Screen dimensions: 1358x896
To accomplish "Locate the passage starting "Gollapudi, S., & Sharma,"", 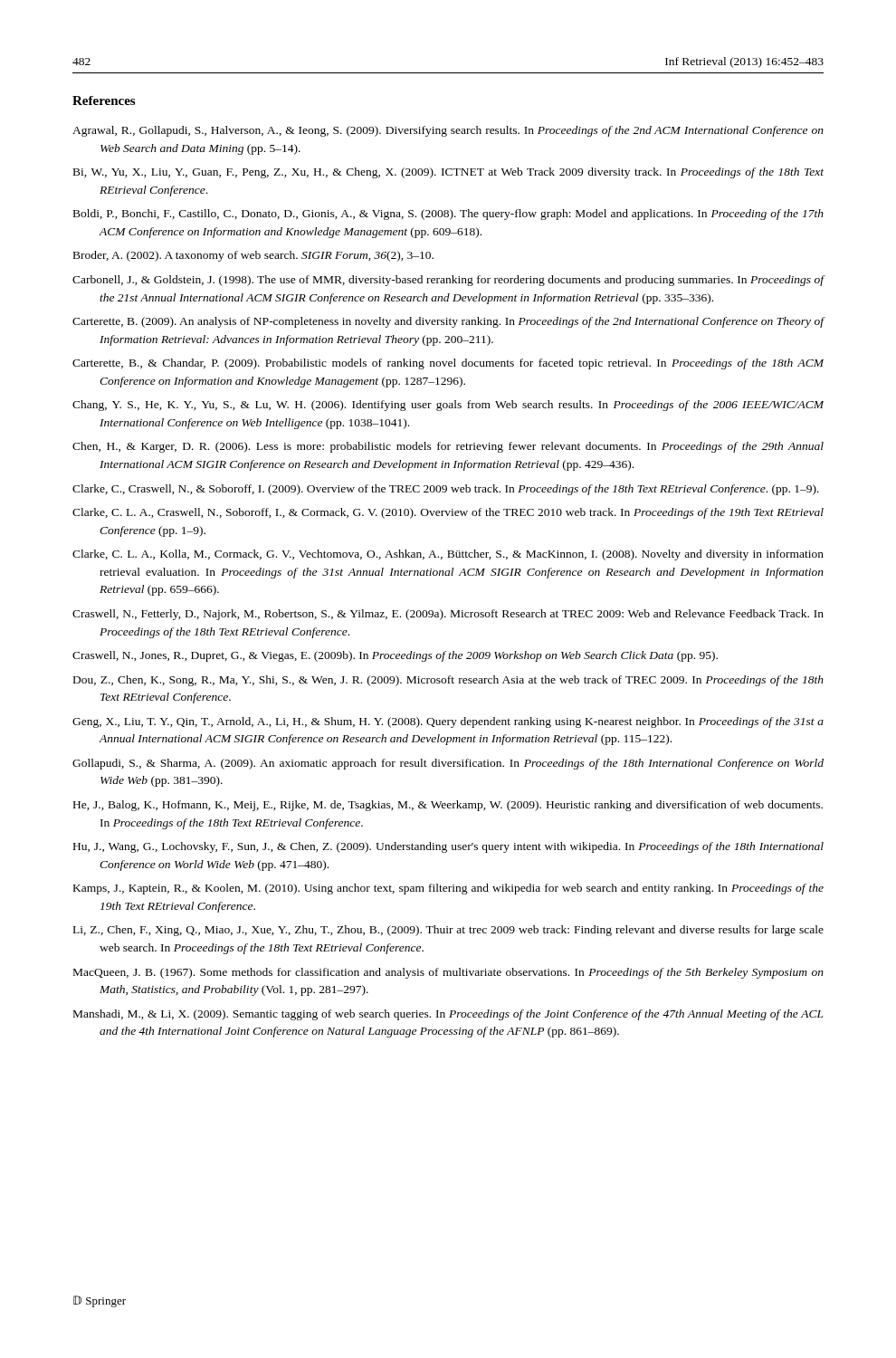I will [448, 772].
